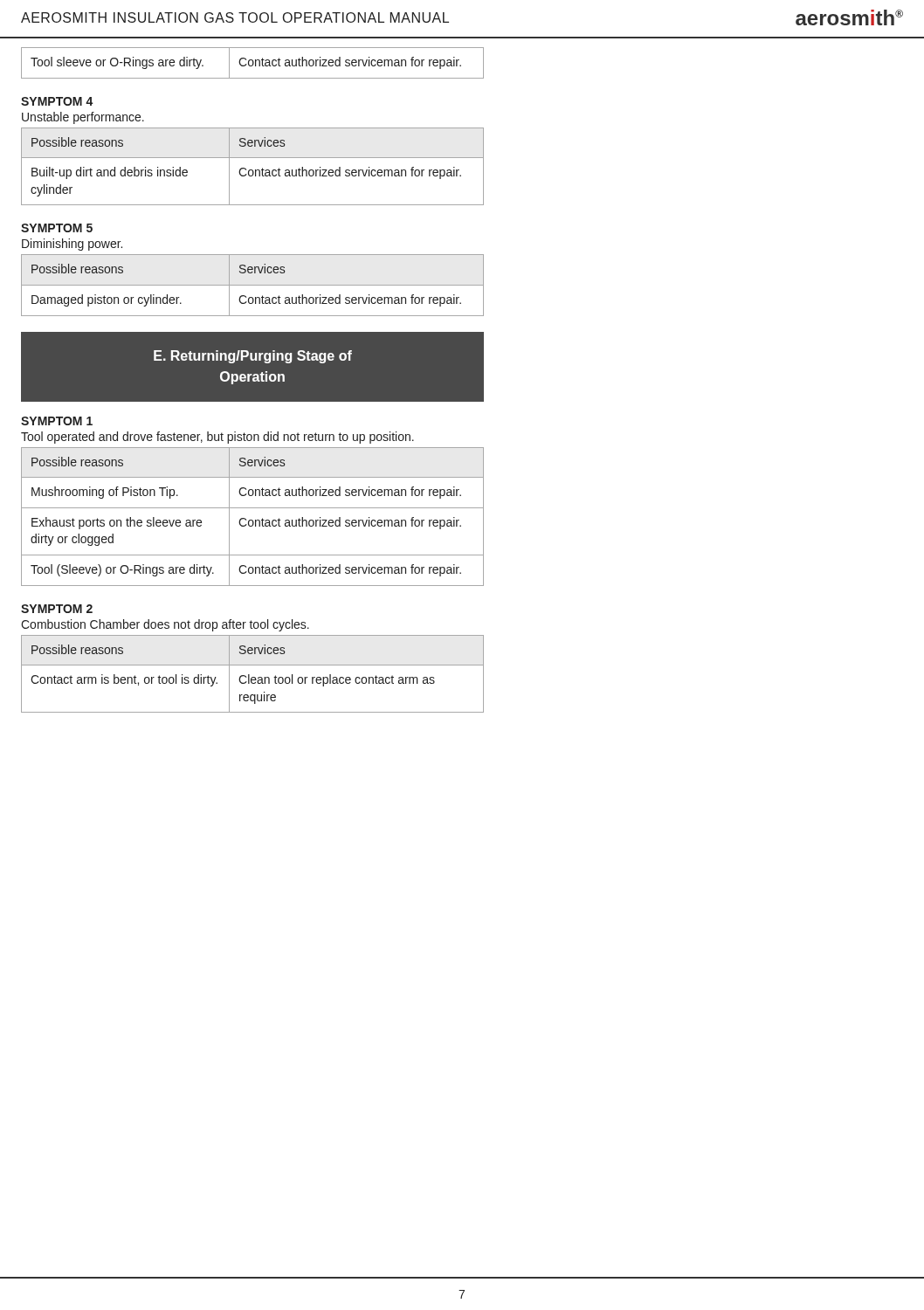924x1310 pixels.
Task: Find "SYMPTOM 4" on this page
Action: [x=57, y=101]
